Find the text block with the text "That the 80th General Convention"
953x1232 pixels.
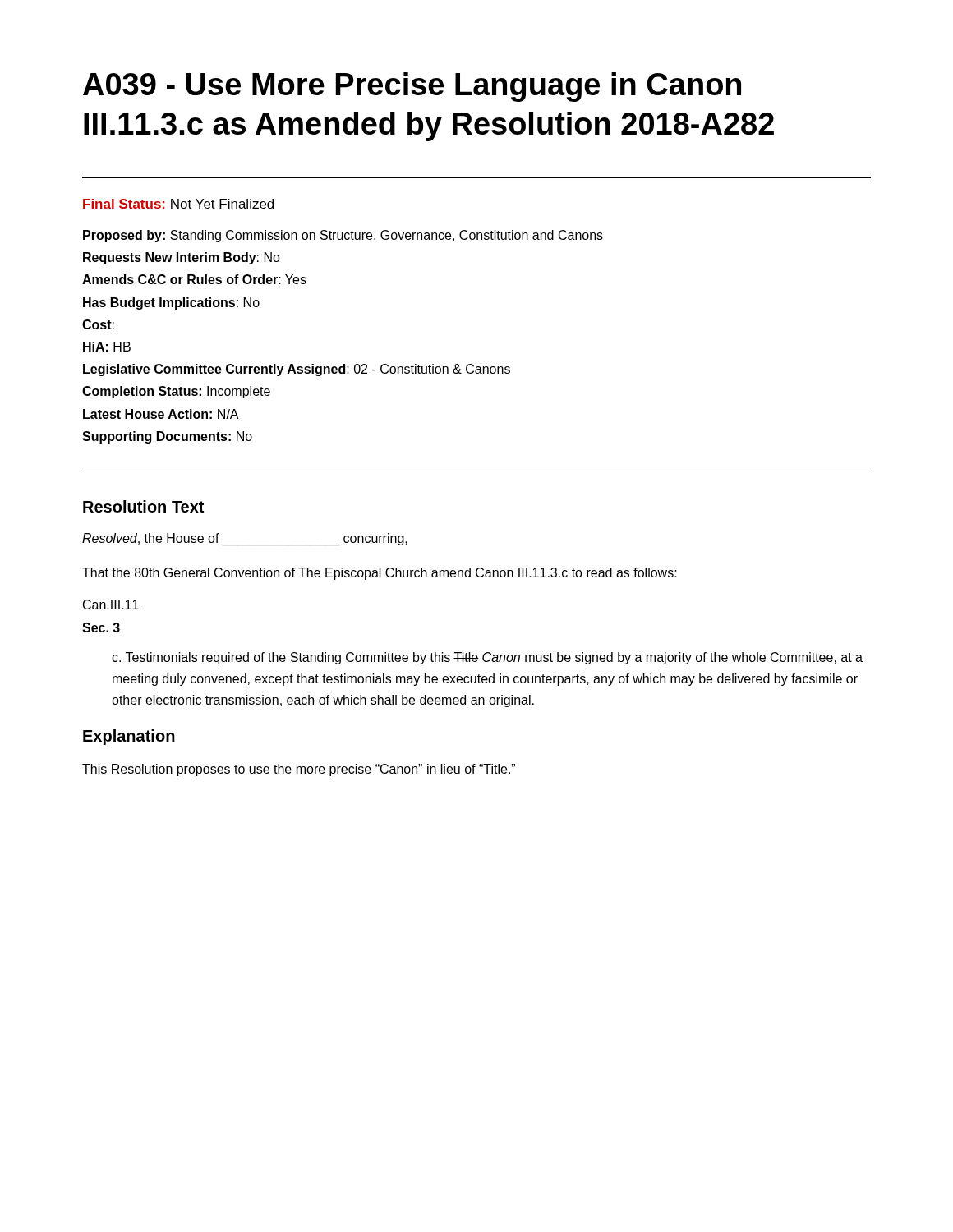pyautogui.click(x=380, y=573)
